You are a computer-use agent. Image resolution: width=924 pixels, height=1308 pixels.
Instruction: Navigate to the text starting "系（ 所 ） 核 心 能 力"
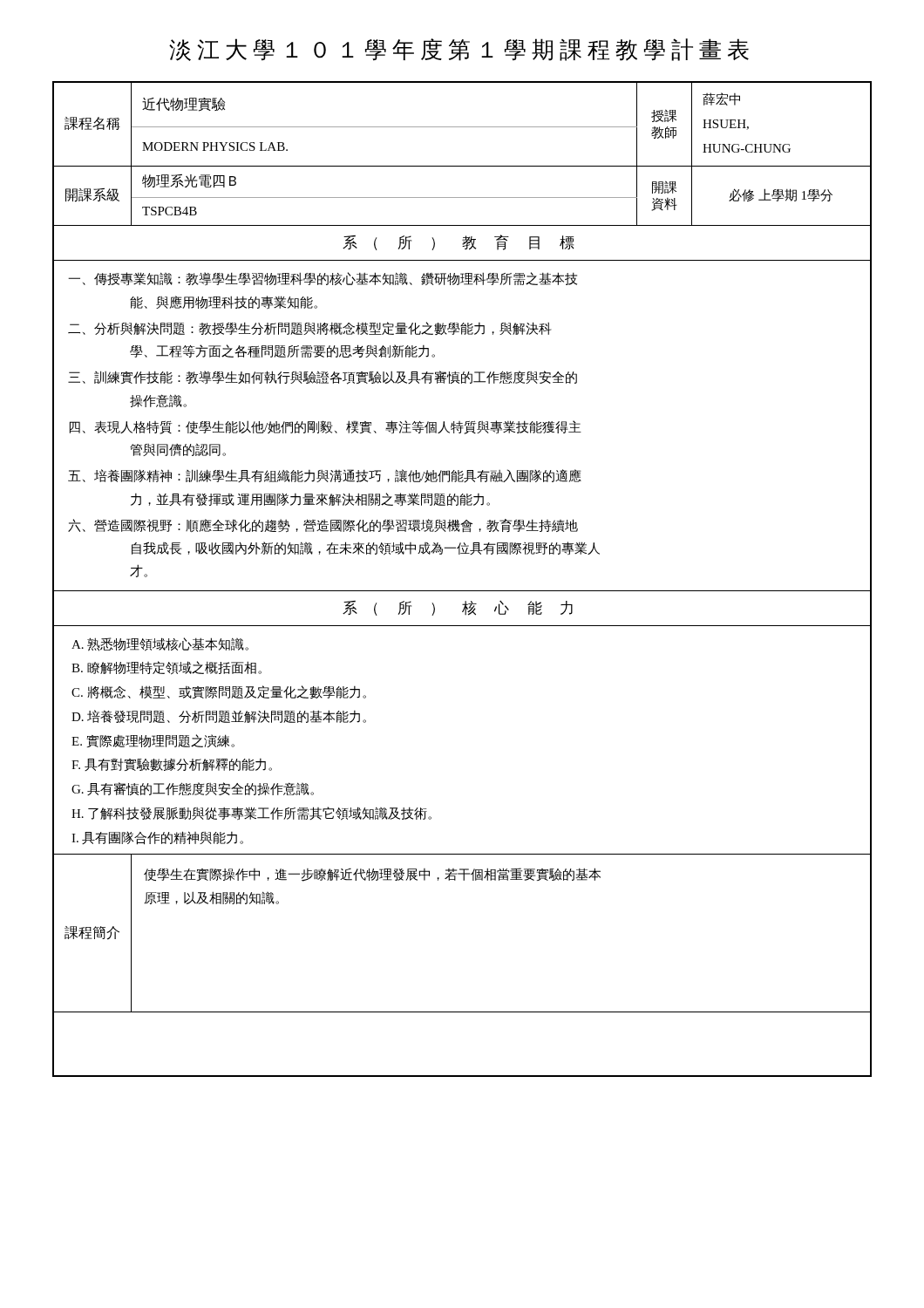[x=462, y=608]
